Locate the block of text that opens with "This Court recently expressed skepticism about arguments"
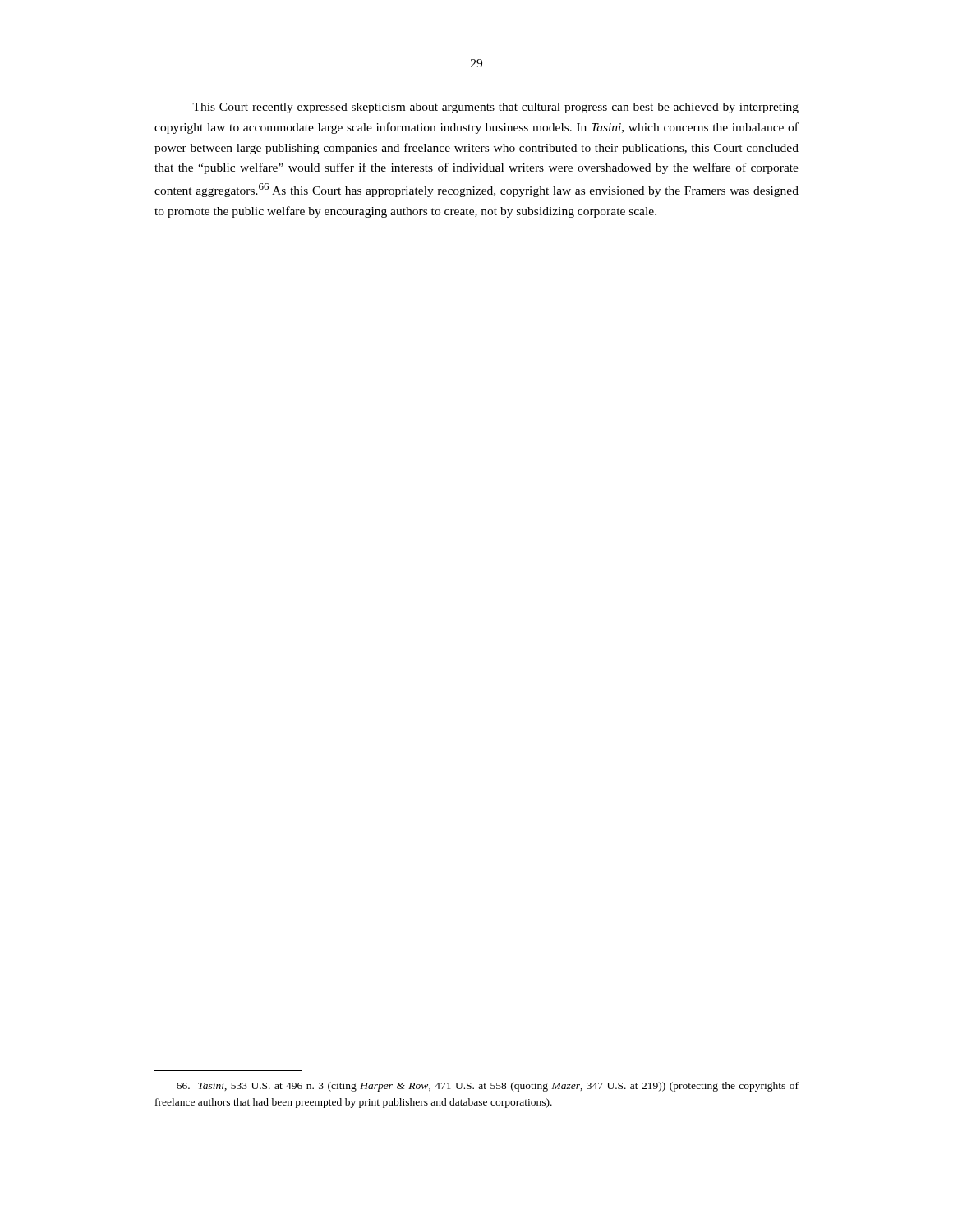Screen dimensions: 1232x953 (x=476, y=159)
